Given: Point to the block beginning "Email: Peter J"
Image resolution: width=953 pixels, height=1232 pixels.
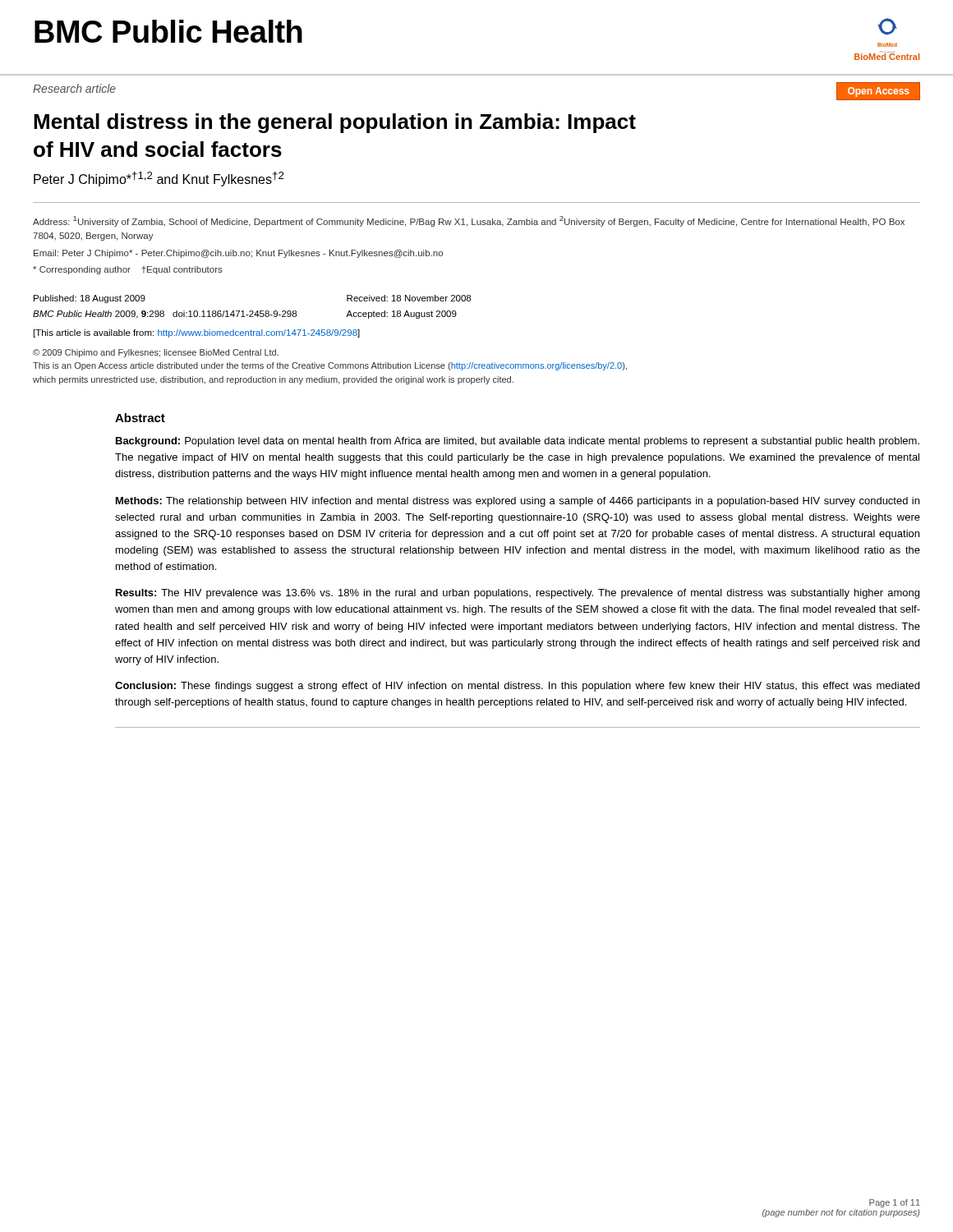Looking at the screenshot, I should (238, 253).
